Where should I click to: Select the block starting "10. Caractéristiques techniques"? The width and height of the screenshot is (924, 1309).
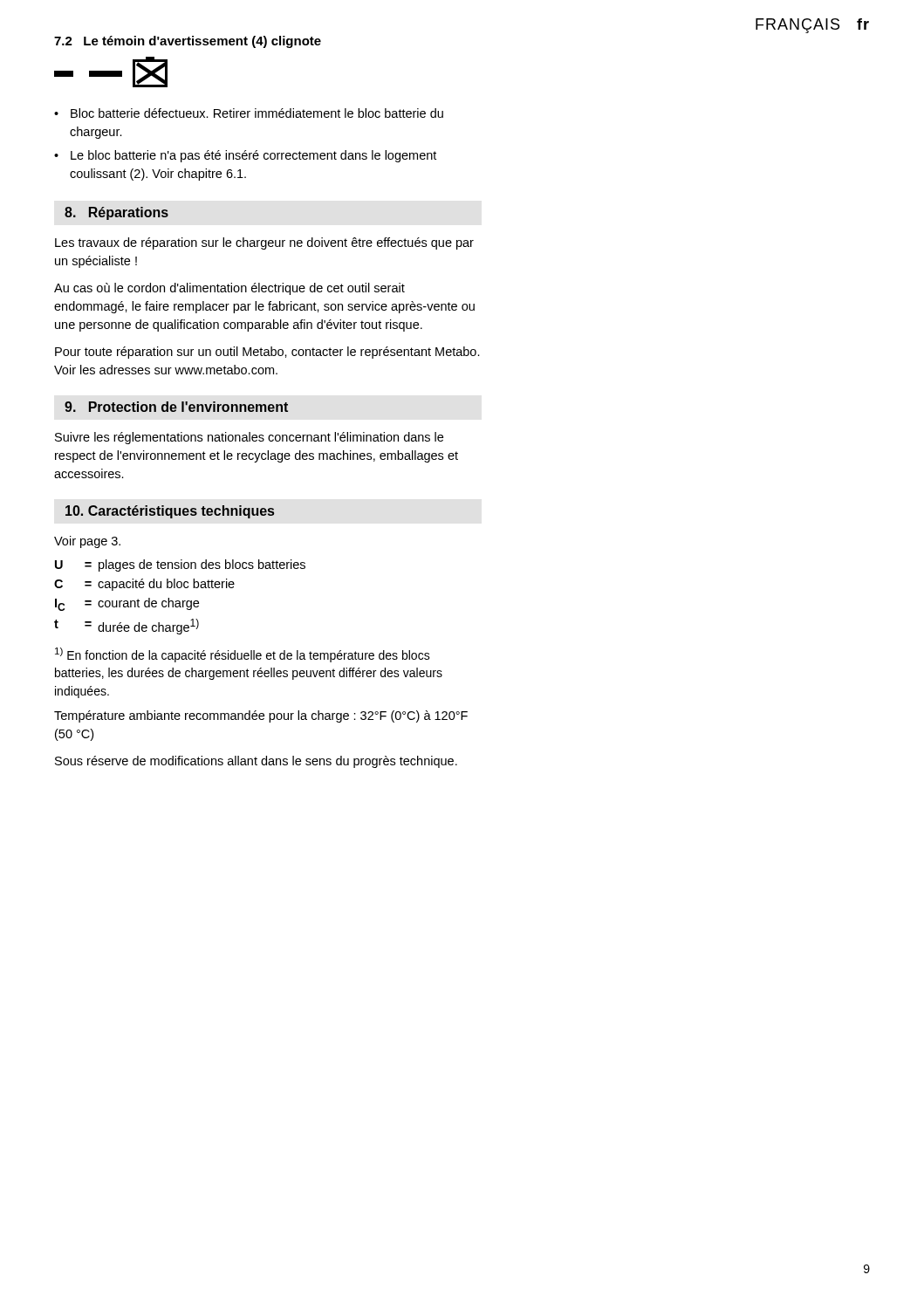(170, 511)
